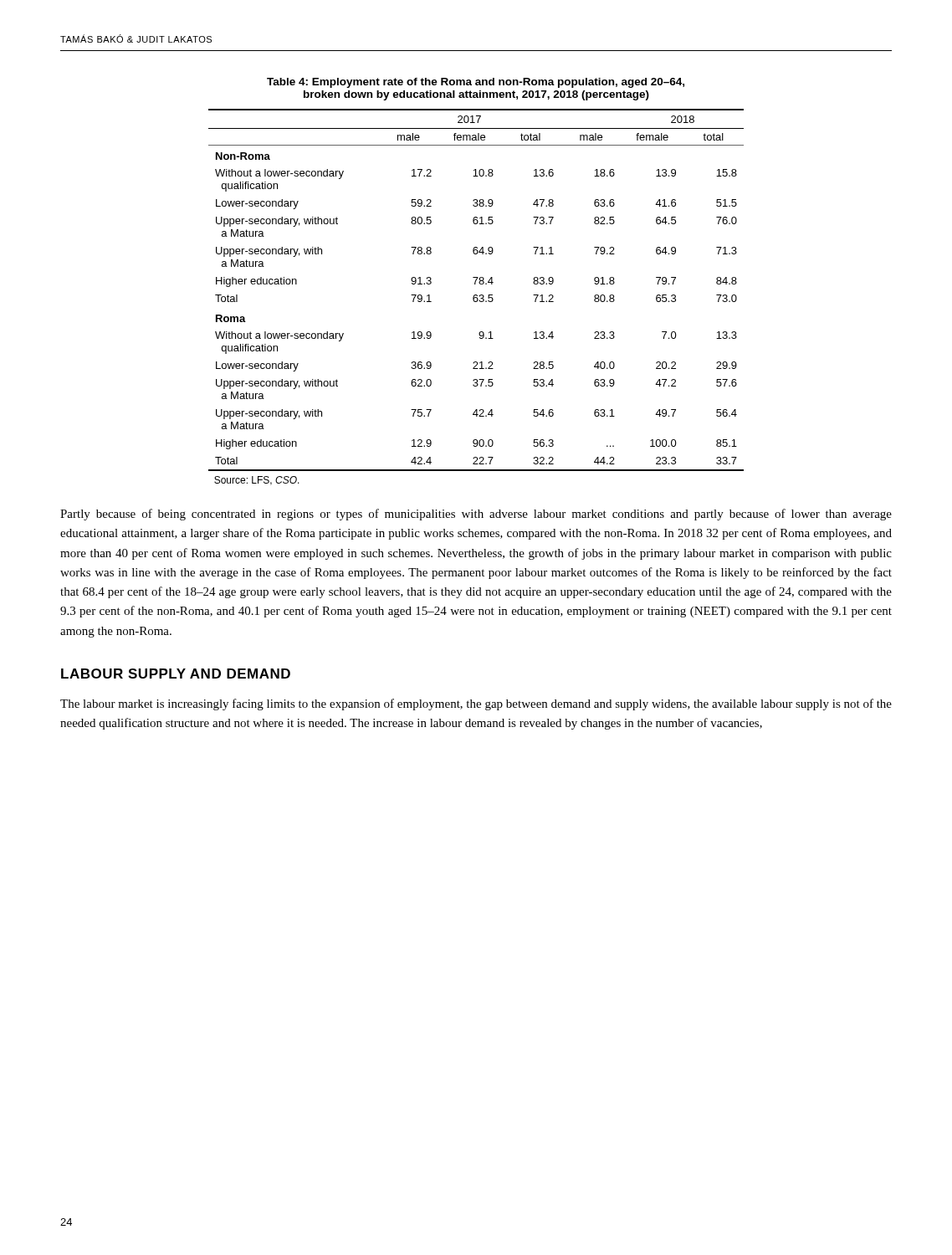This screenshot has height=1255, width=952.
Task: Click on the region starting "The labour market is increasingly"
Action: (476, 713)
